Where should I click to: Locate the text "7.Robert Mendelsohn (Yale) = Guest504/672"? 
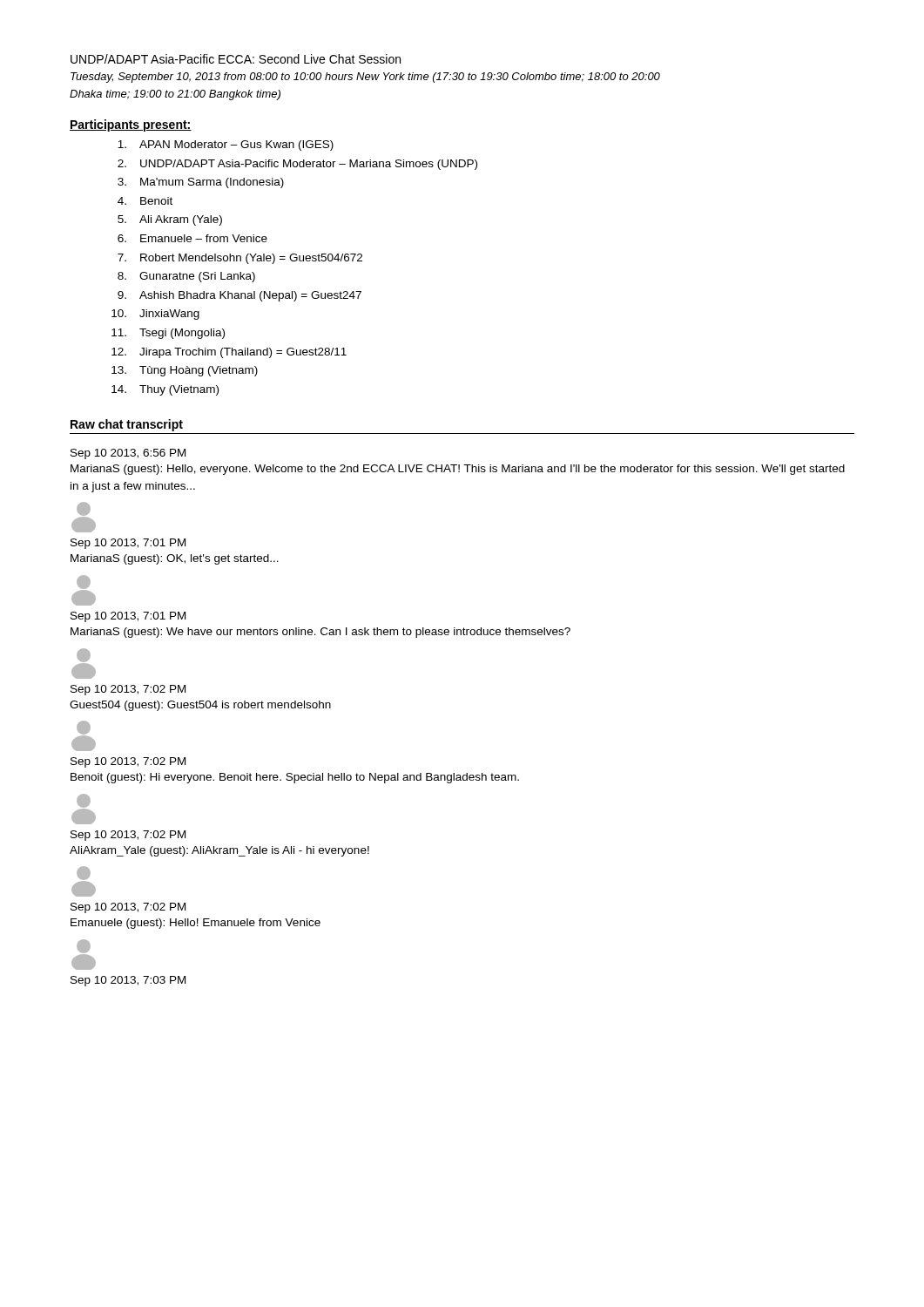240,259
